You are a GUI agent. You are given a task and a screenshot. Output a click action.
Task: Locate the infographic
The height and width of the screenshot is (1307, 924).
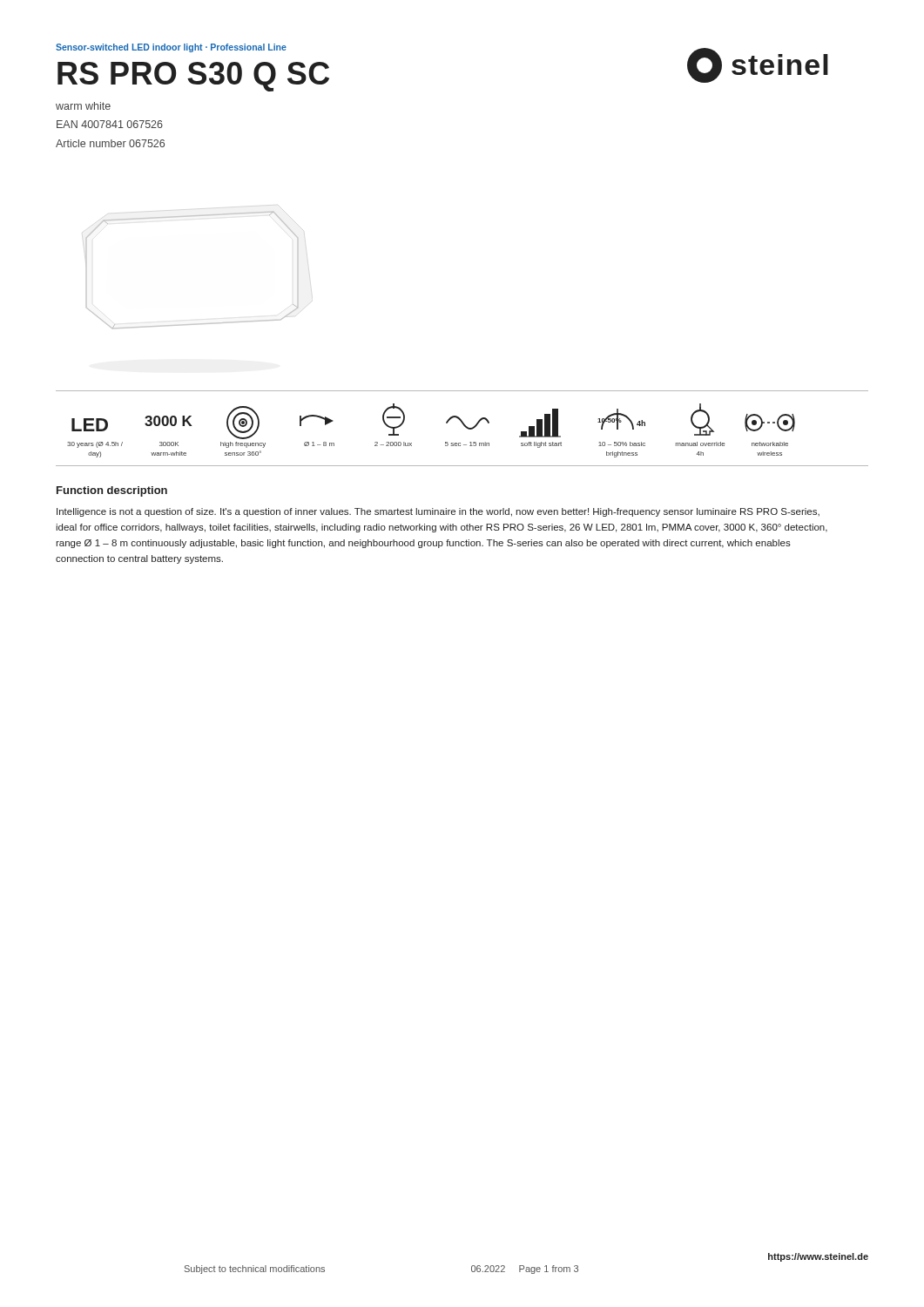pyautogui.click(x=462, y=428)
